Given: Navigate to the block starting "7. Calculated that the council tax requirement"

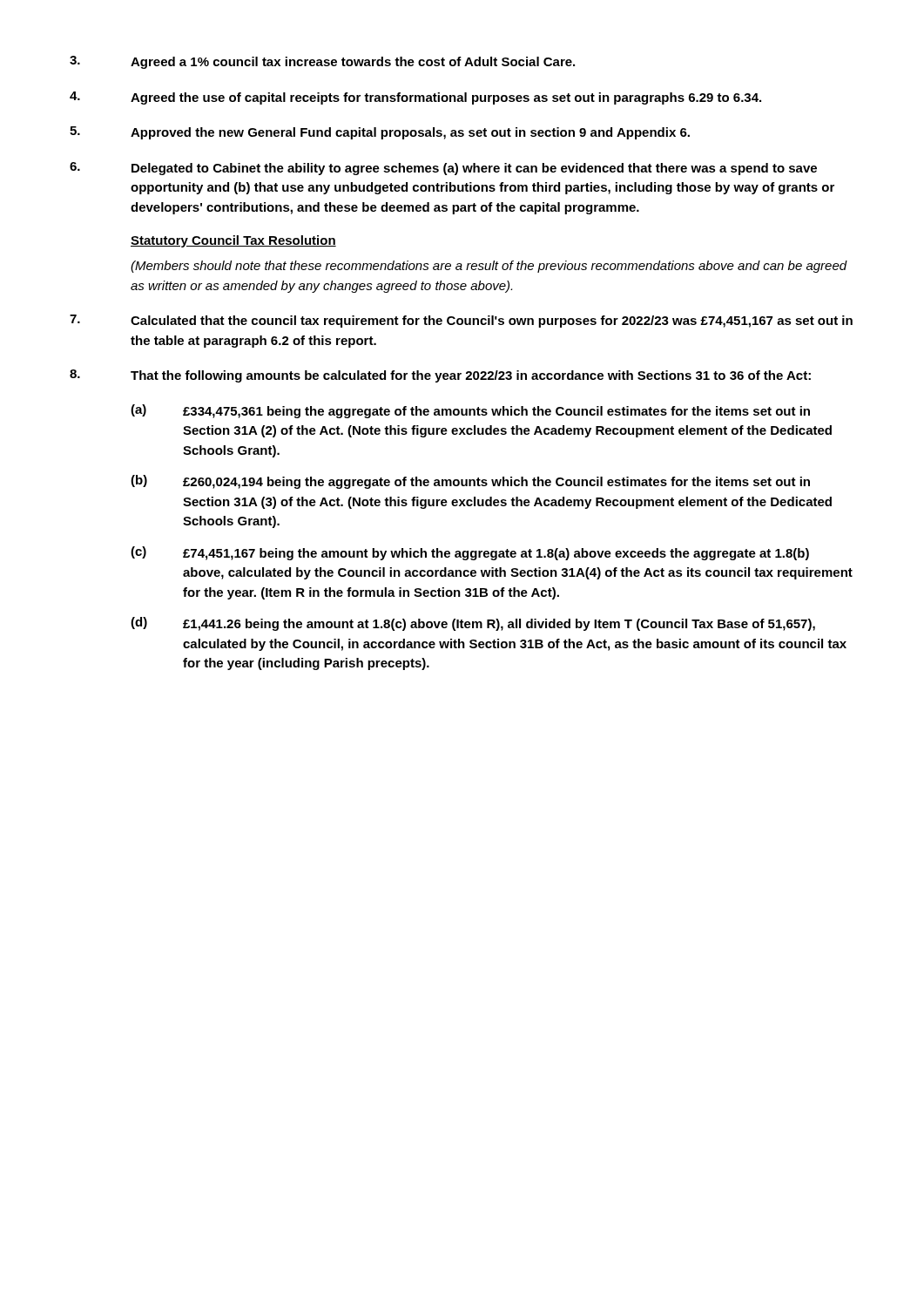Looking at the screenshot, I should [462, 331].
